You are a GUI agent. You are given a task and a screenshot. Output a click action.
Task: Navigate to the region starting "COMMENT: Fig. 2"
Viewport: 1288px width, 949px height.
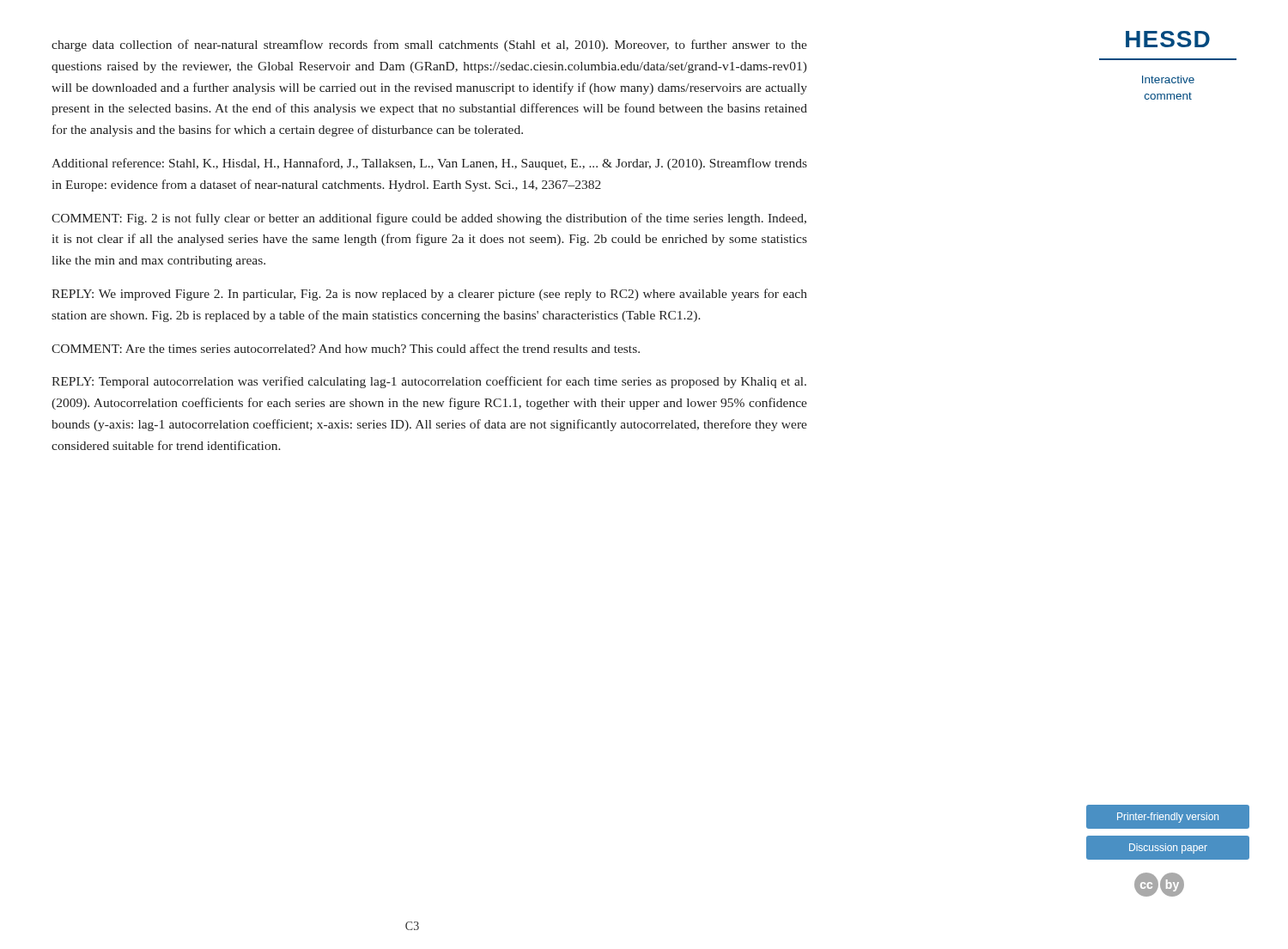(x=429, y=239)
